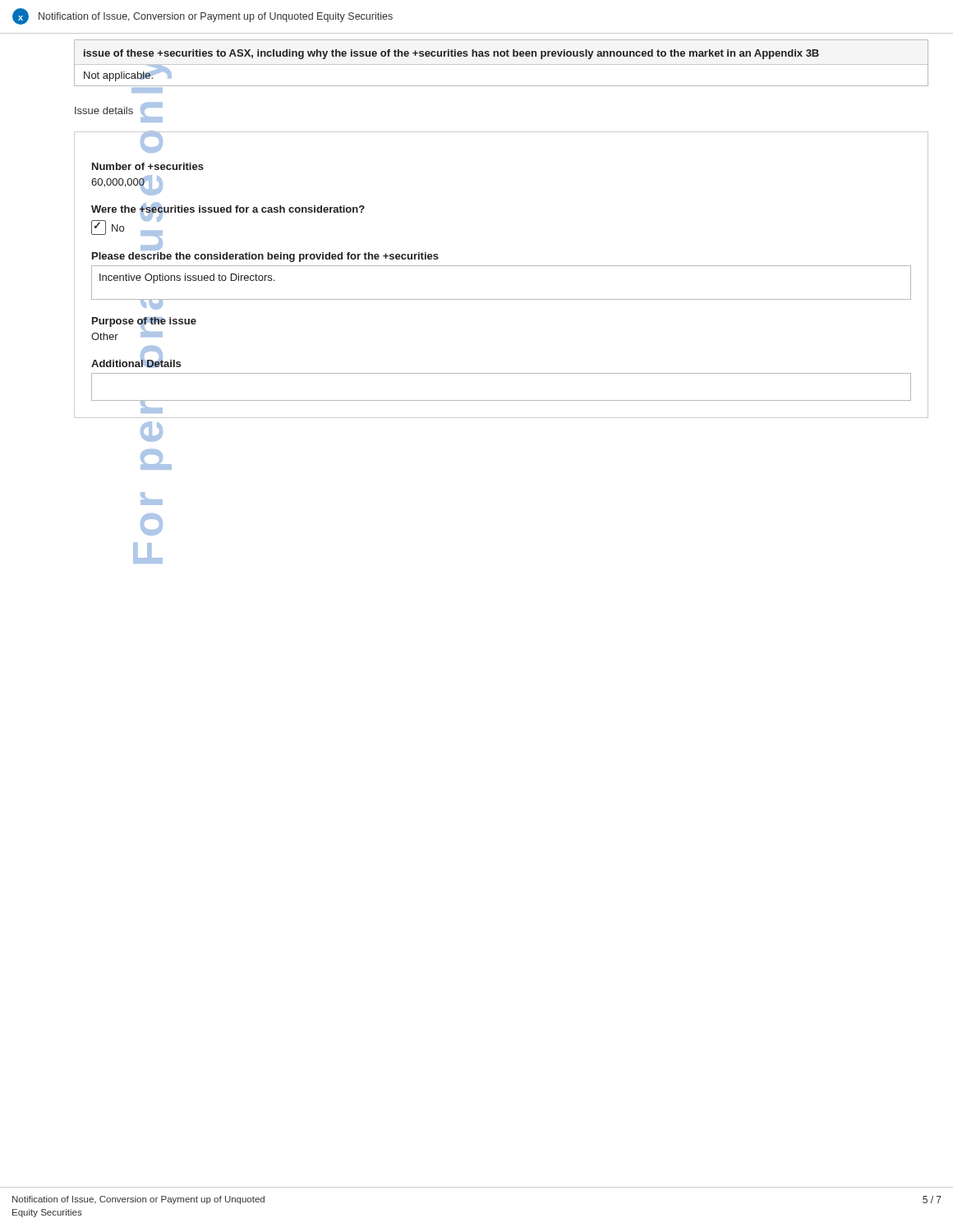The width and height of the screenshot is (953, 1232).
Task: Find the text block starting "Purpose of the"
Action: click(x=144, y=329)
